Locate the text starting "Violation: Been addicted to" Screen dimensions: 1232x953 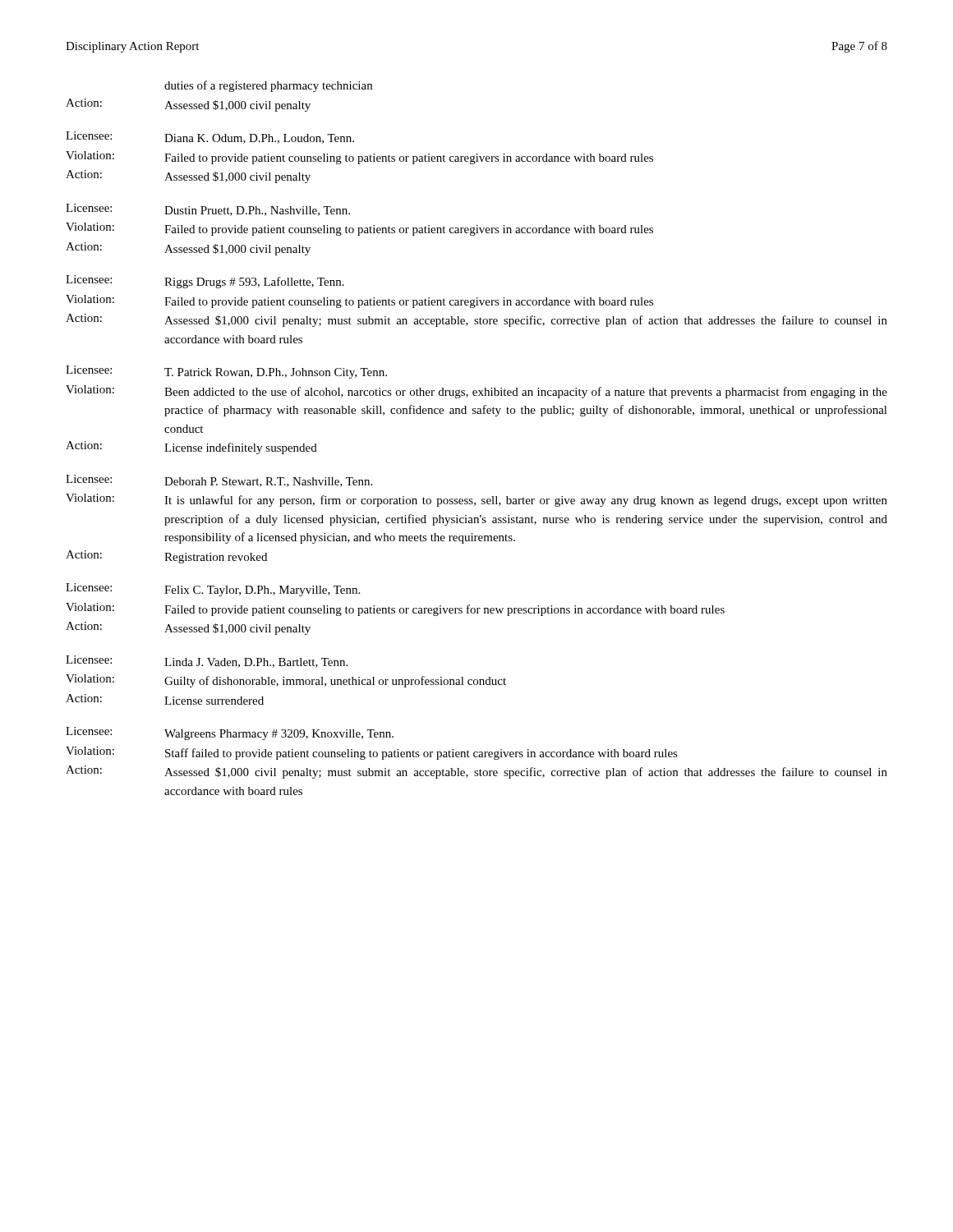click(476, 410)
